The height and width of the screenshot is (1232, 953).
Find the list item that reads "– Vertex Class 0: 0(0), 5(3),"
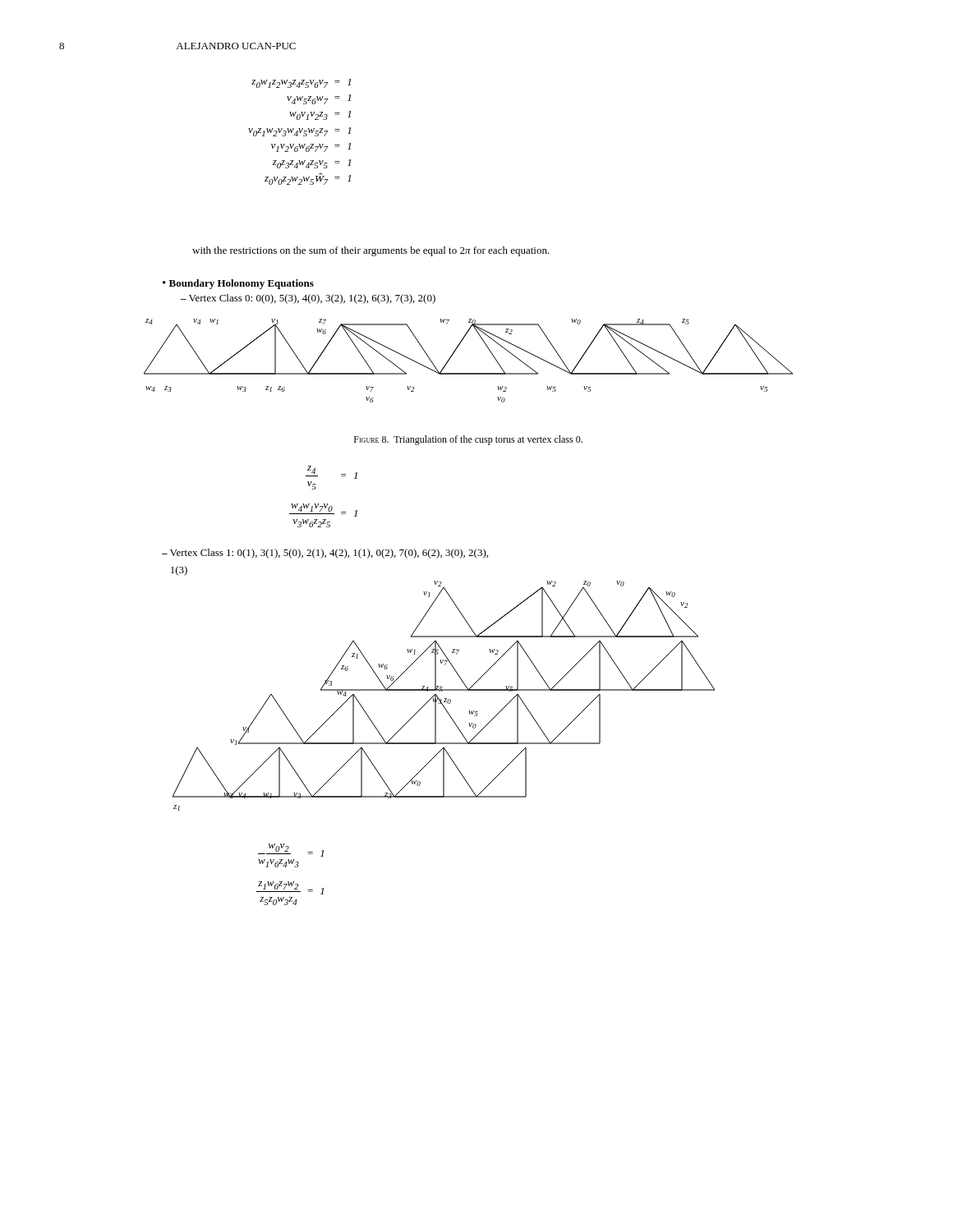pyautogui.click(x=308, y=298)
